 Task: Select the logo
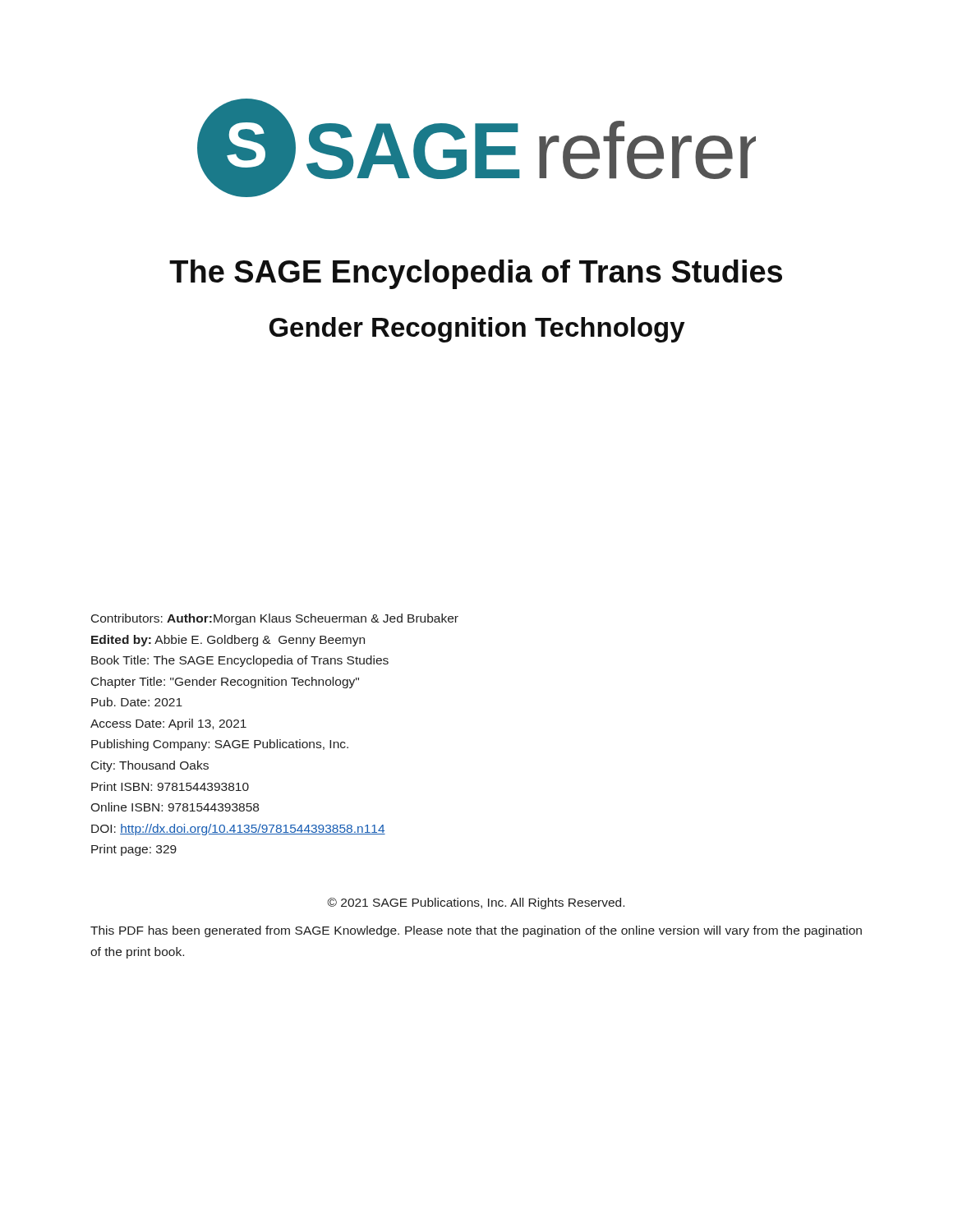[476, 150]
